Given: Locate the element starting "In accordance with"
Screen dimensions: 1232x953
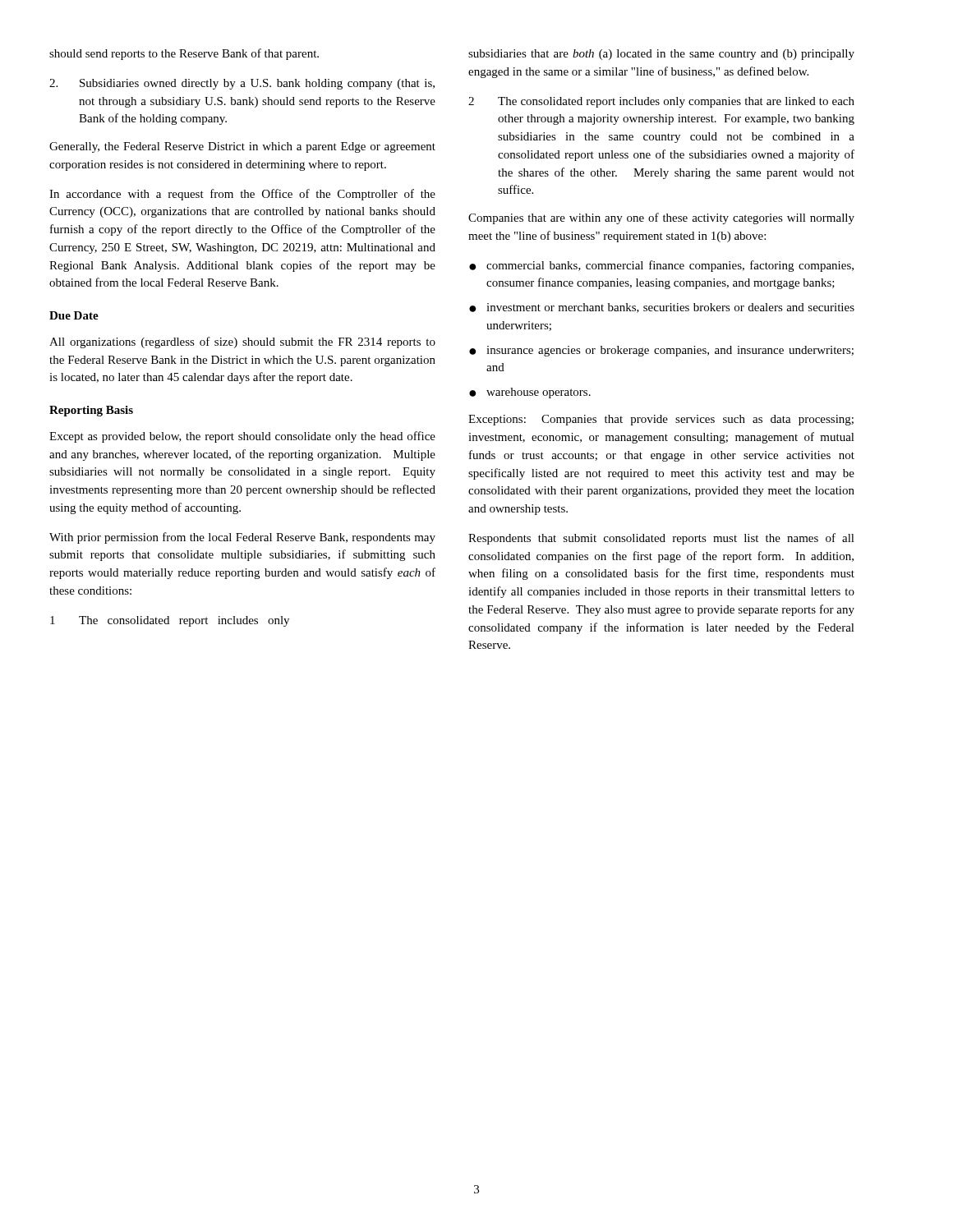Looking at the screenshot, I should click(x=242, y=238).
